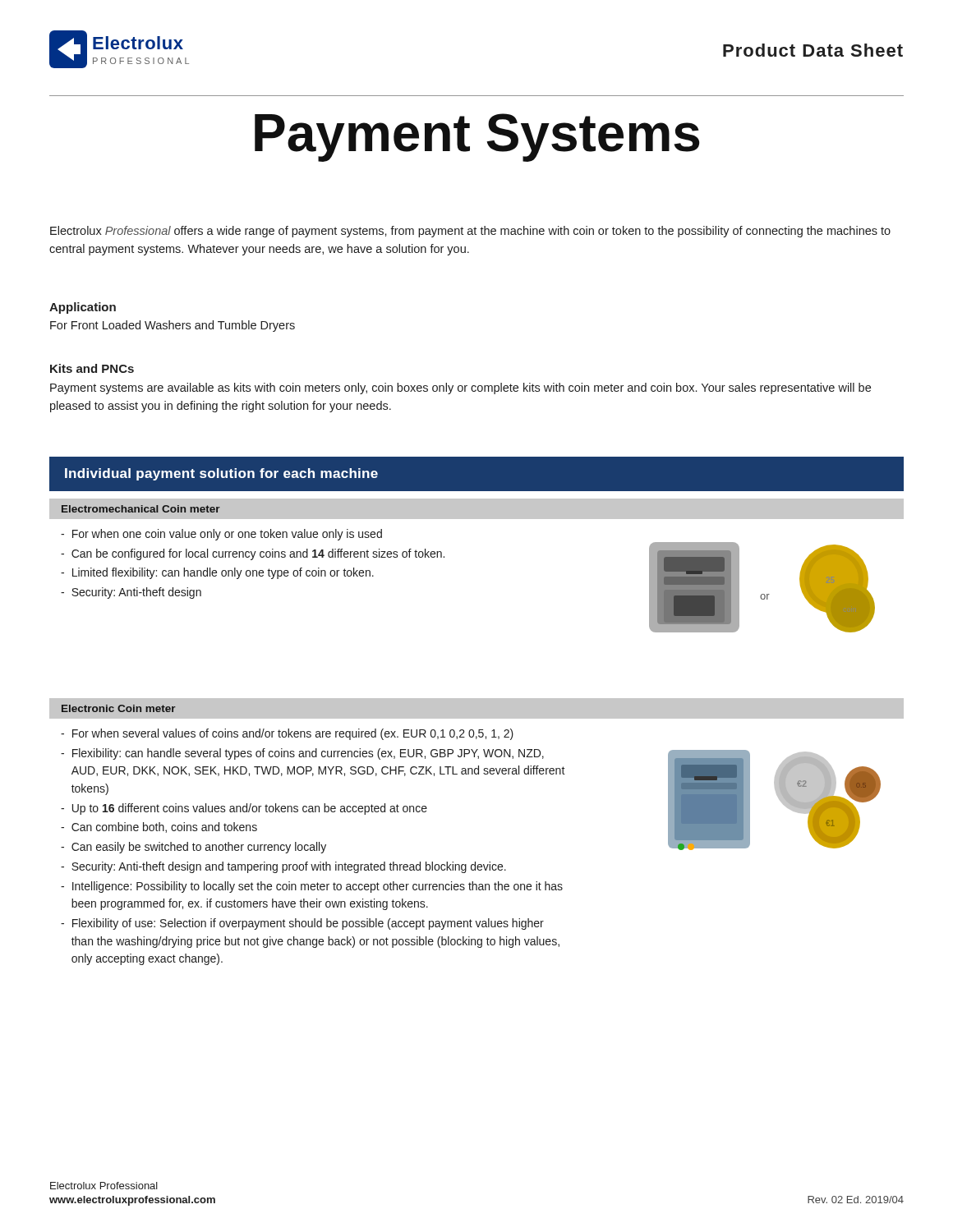Screen dimensions: 1232x953
Task: Navigate to the element starting "-Security: Anti-theft design and"
Action: point(284,867)
